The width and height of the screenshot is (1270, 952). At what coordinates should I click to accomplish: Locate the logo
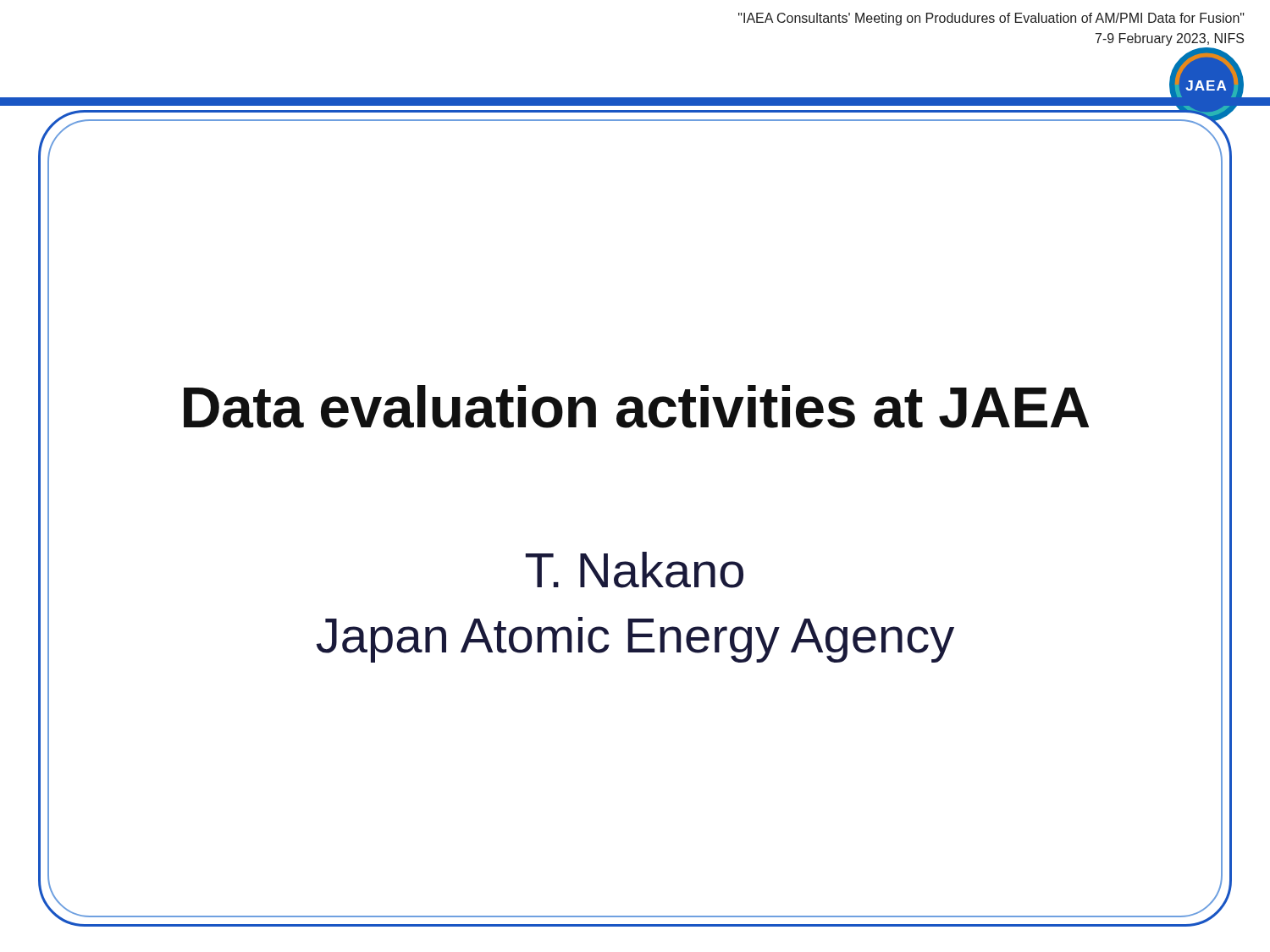coord(1206,85)
